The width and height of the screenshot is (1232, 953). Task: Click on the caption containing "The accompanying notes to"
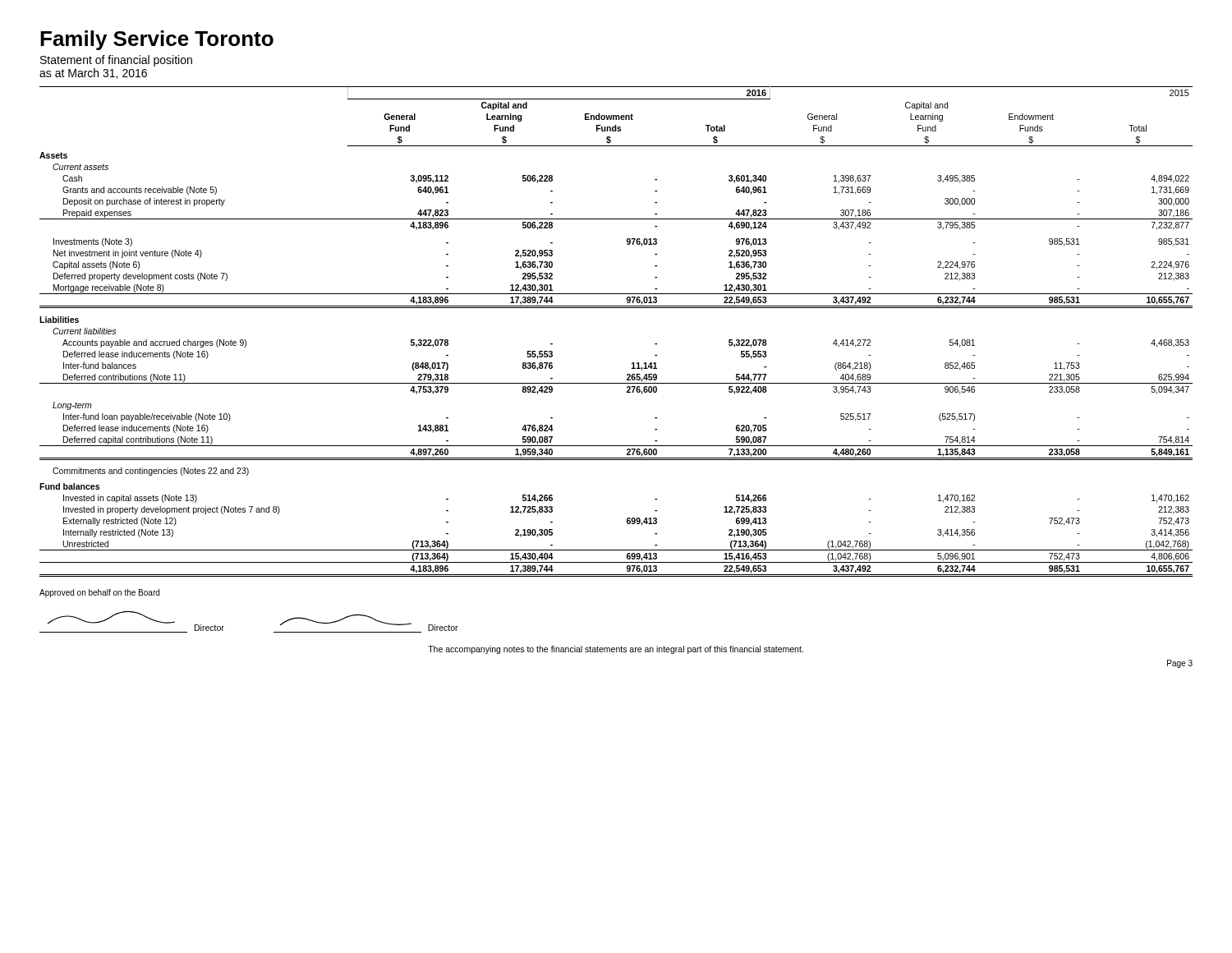(x=616, y=649)
